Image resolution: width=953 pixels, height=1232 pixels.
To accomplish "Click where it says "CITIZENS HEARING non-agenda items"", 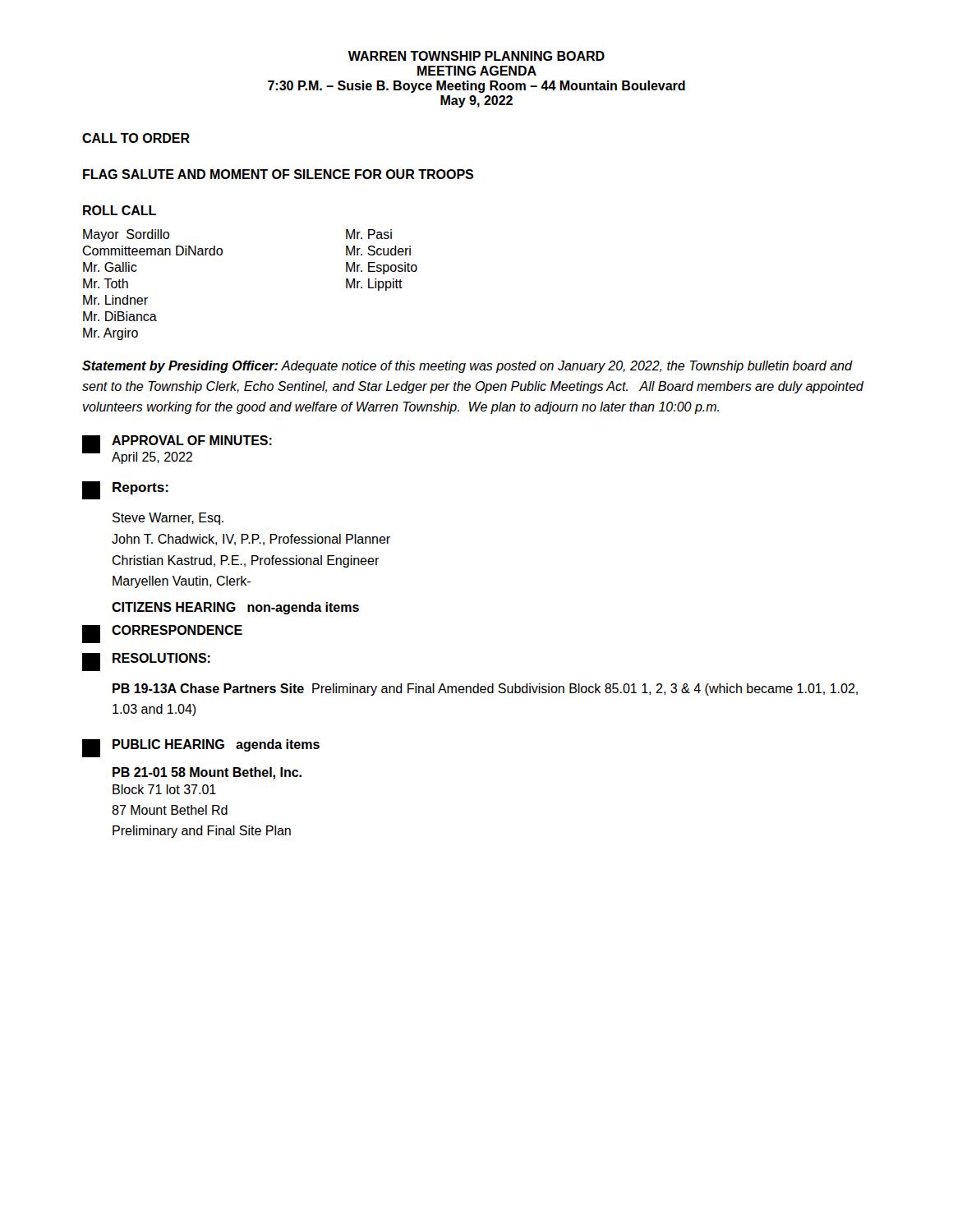I will pos(235,607).
